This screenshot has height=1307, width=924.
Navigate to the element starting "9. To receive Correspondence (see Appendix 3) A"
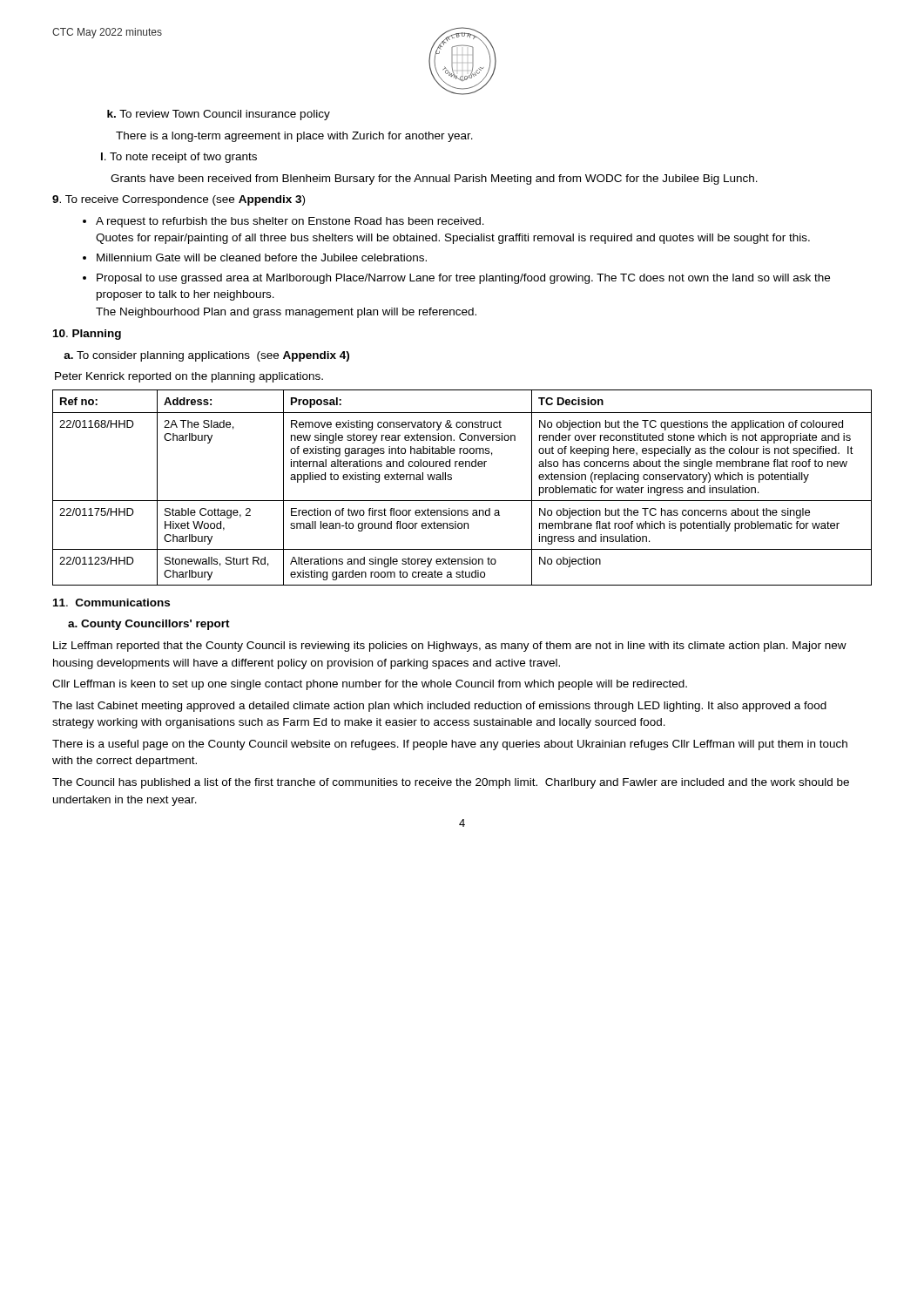[179, 200]
